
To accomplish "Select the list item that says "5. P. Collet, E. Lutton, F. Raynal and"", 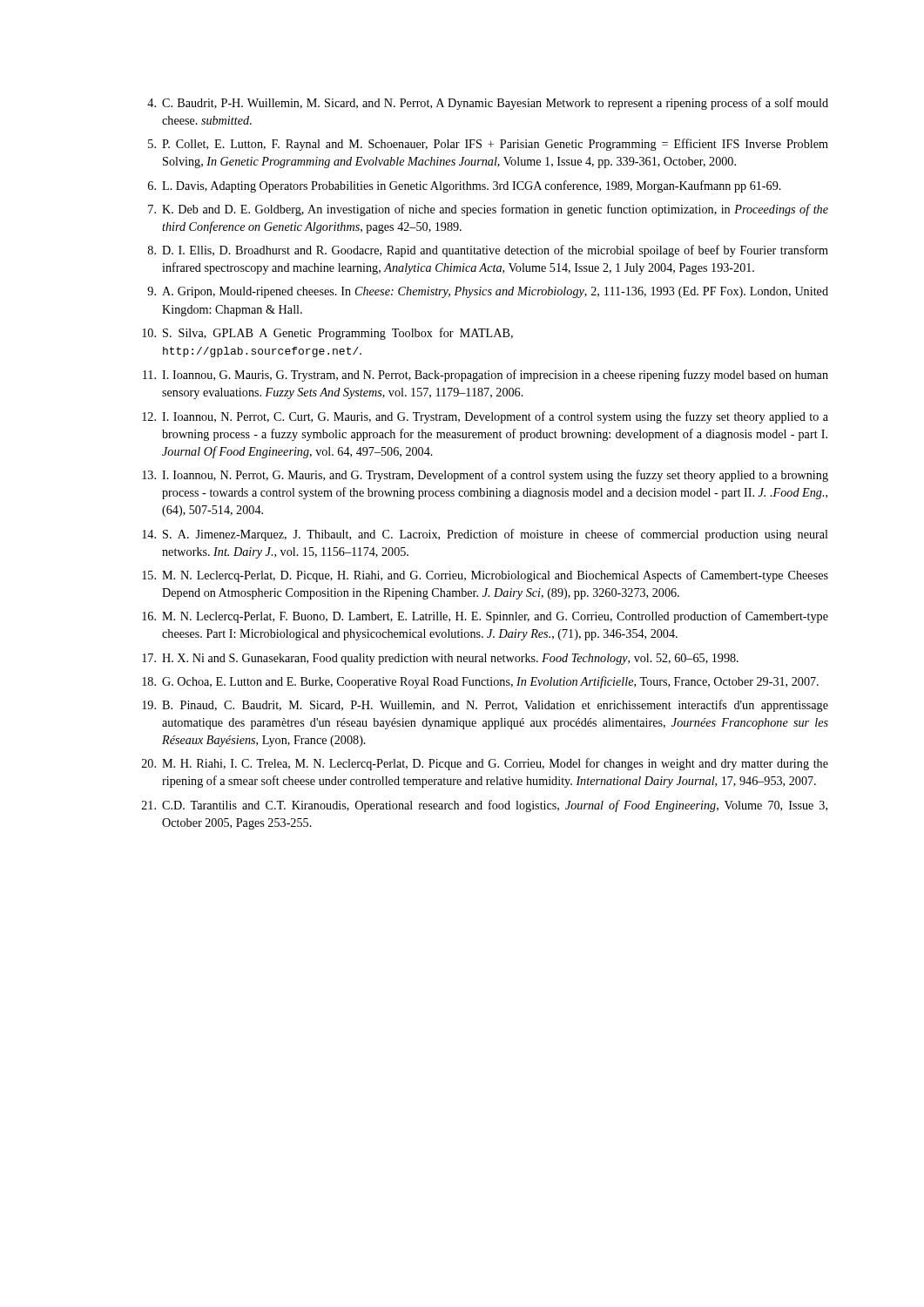I will [x=479, y=153].
